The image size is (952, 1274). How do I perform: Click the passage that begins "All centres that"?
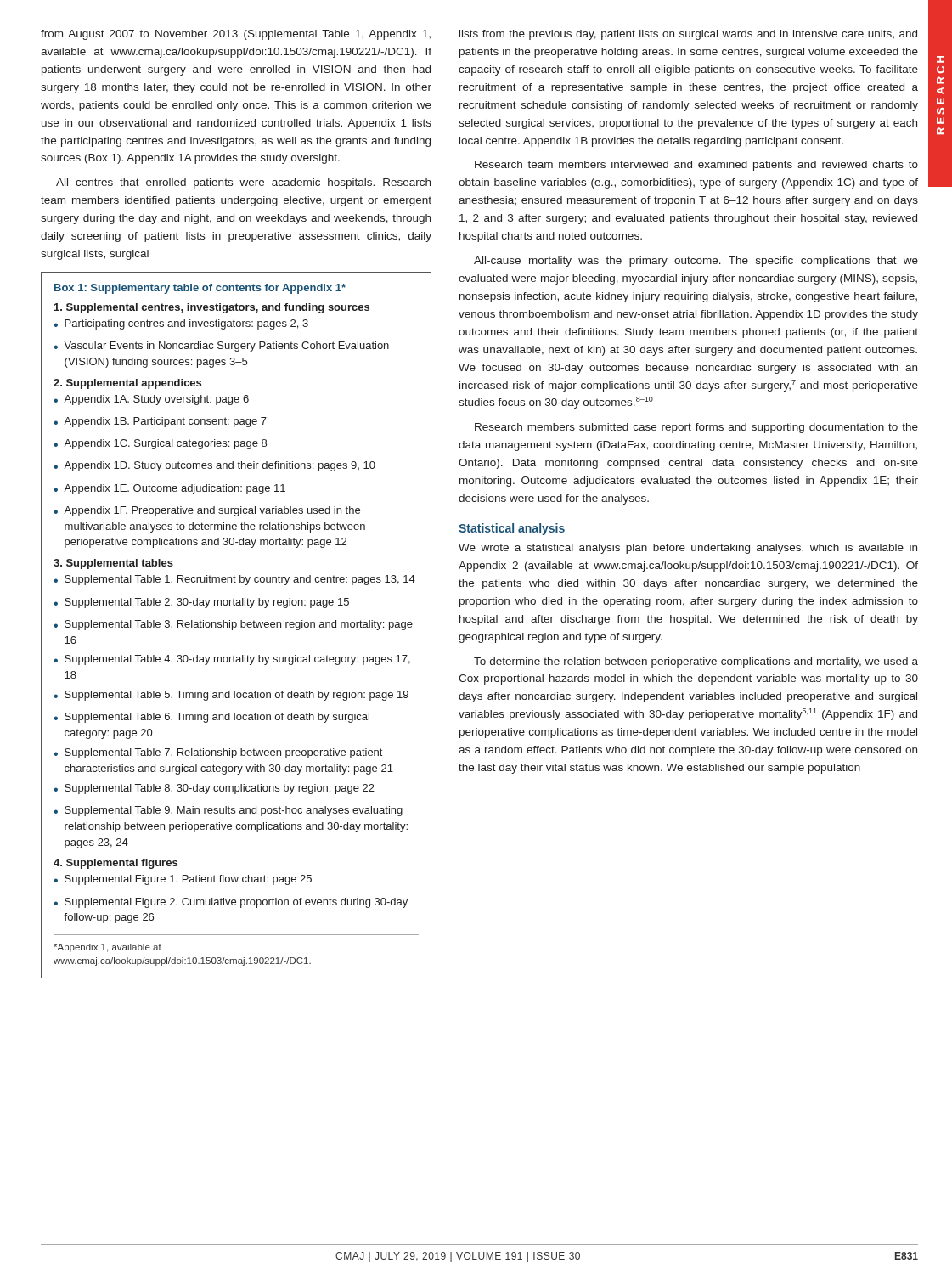tap(236, 219)
